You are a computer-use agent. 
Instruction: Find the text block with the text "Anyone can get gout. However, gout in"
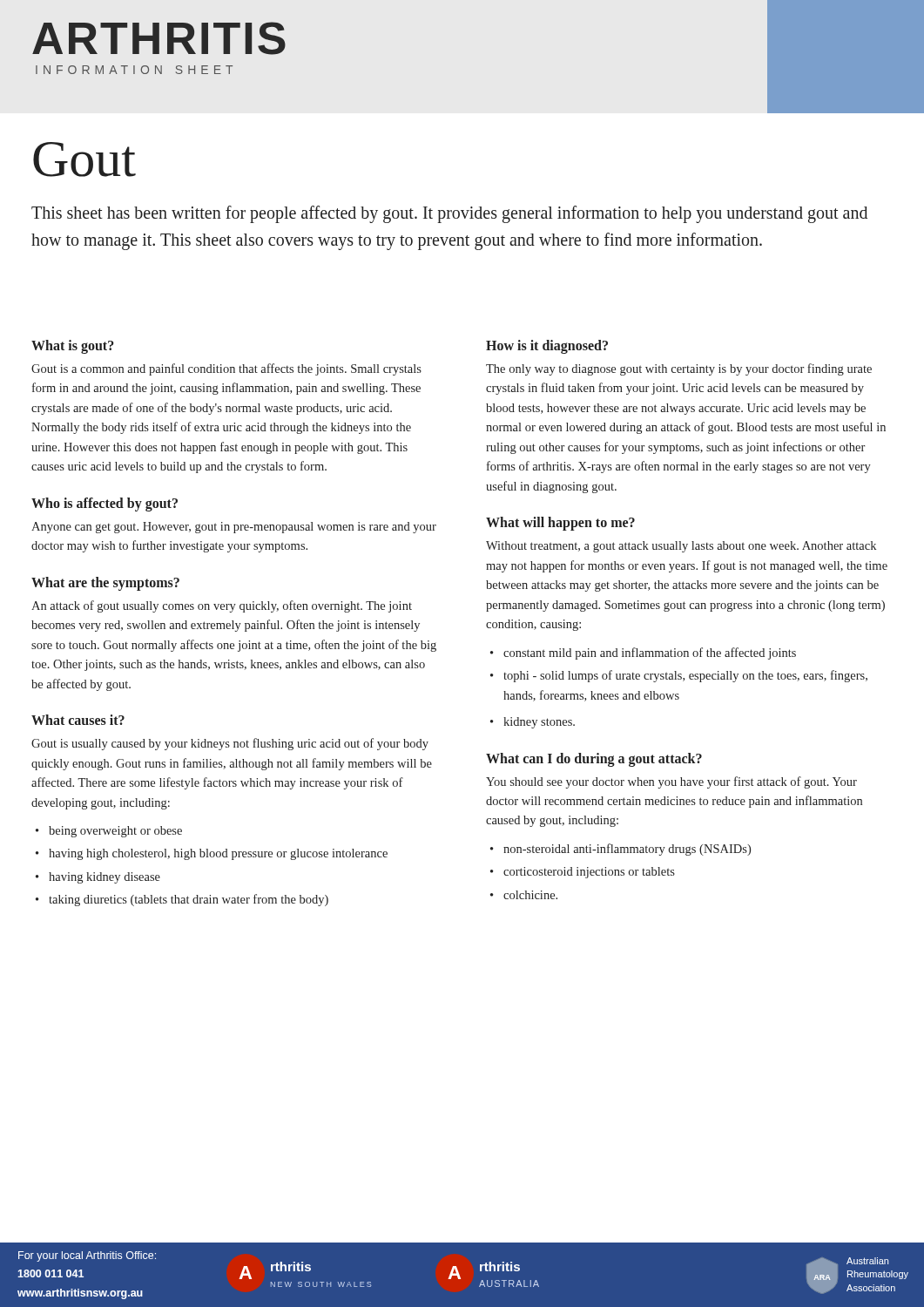pos(234,536)
